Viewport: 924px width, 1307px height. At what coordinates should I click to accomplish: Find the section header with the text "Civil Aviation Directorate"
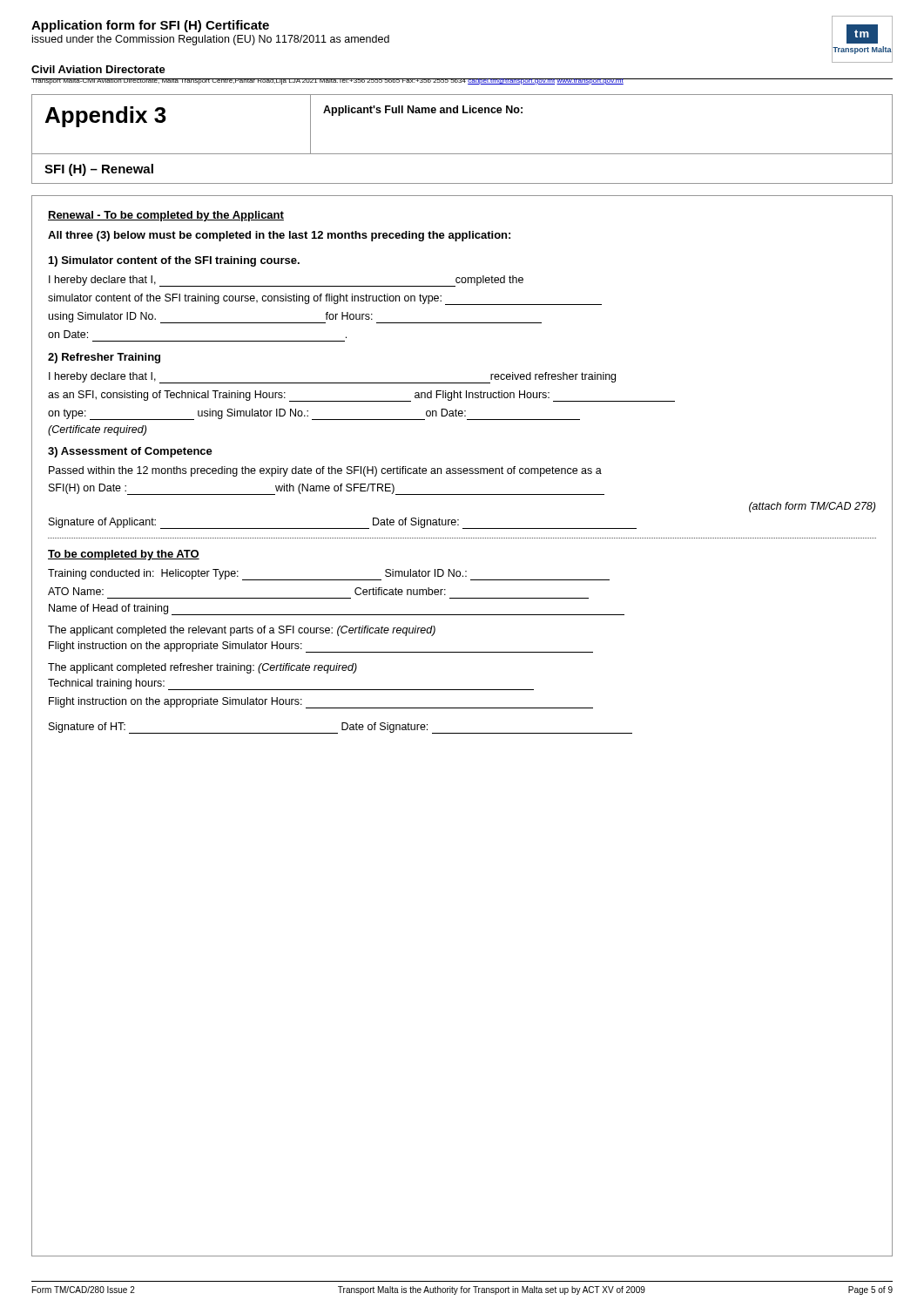tap(98, 69)
